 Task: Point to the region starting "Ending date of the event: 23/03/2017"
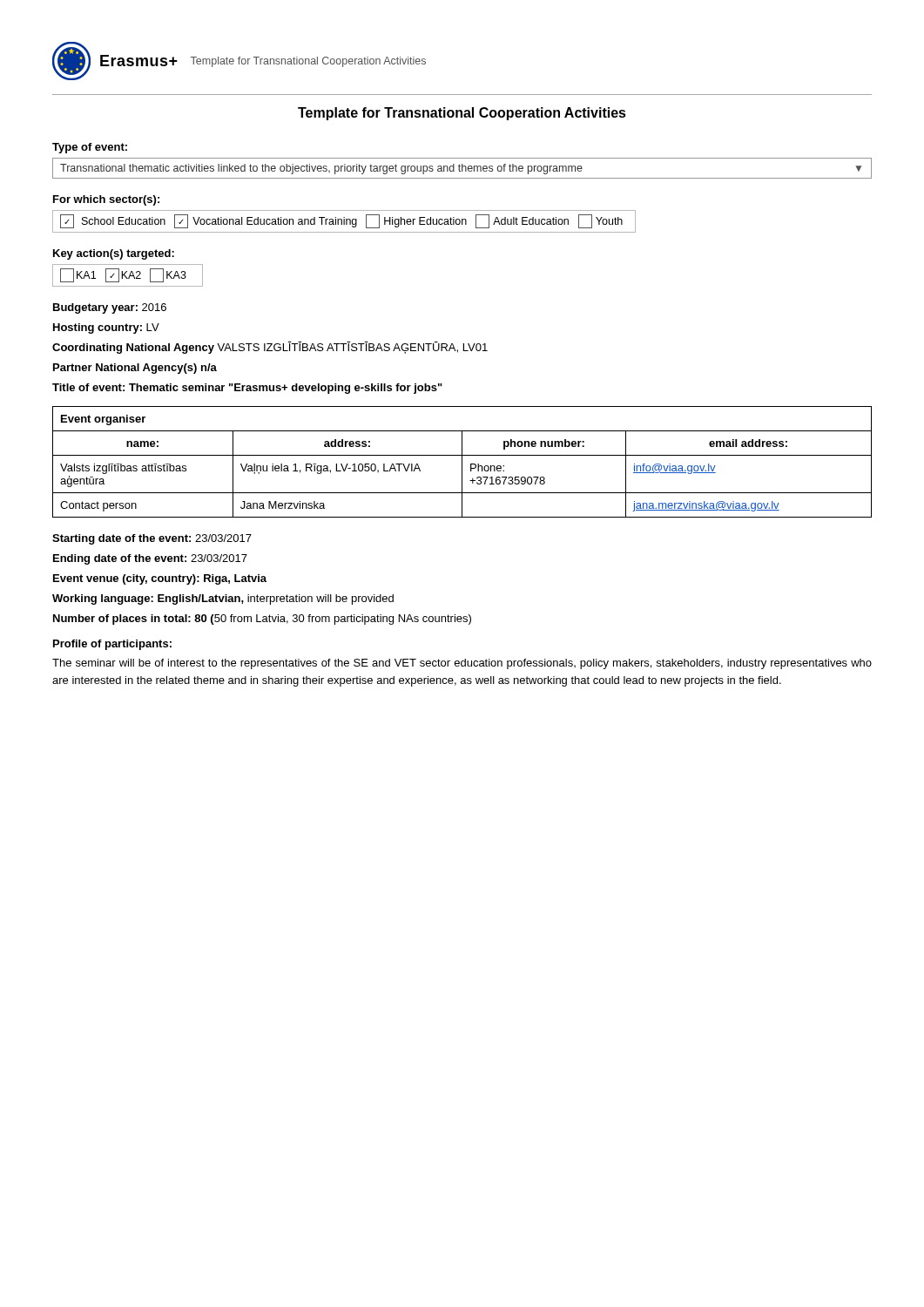(150, 558)
